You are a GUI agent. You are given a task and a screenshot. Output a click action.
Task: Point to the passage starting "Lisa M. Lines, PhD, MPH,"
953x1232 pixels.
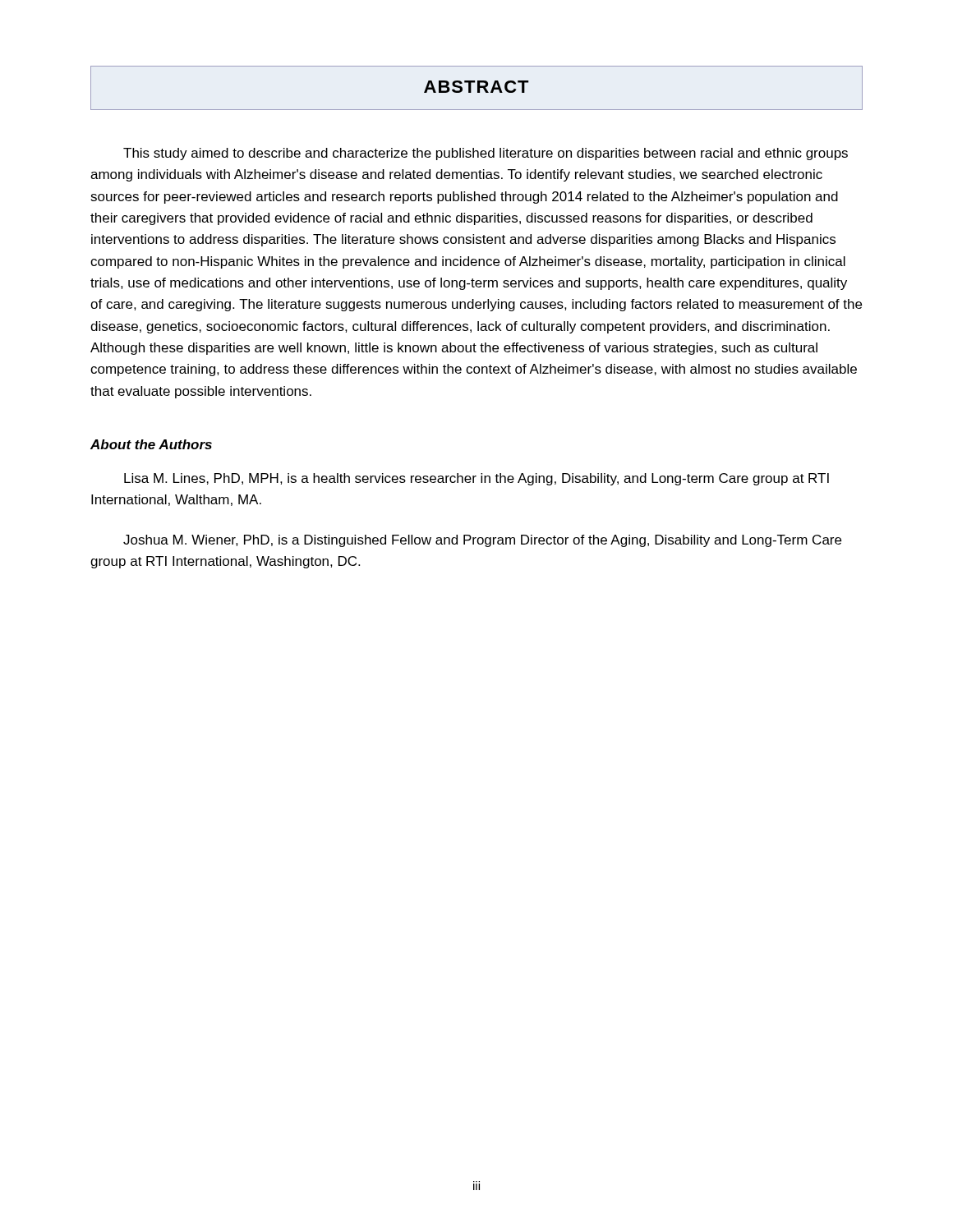point(460,489)
